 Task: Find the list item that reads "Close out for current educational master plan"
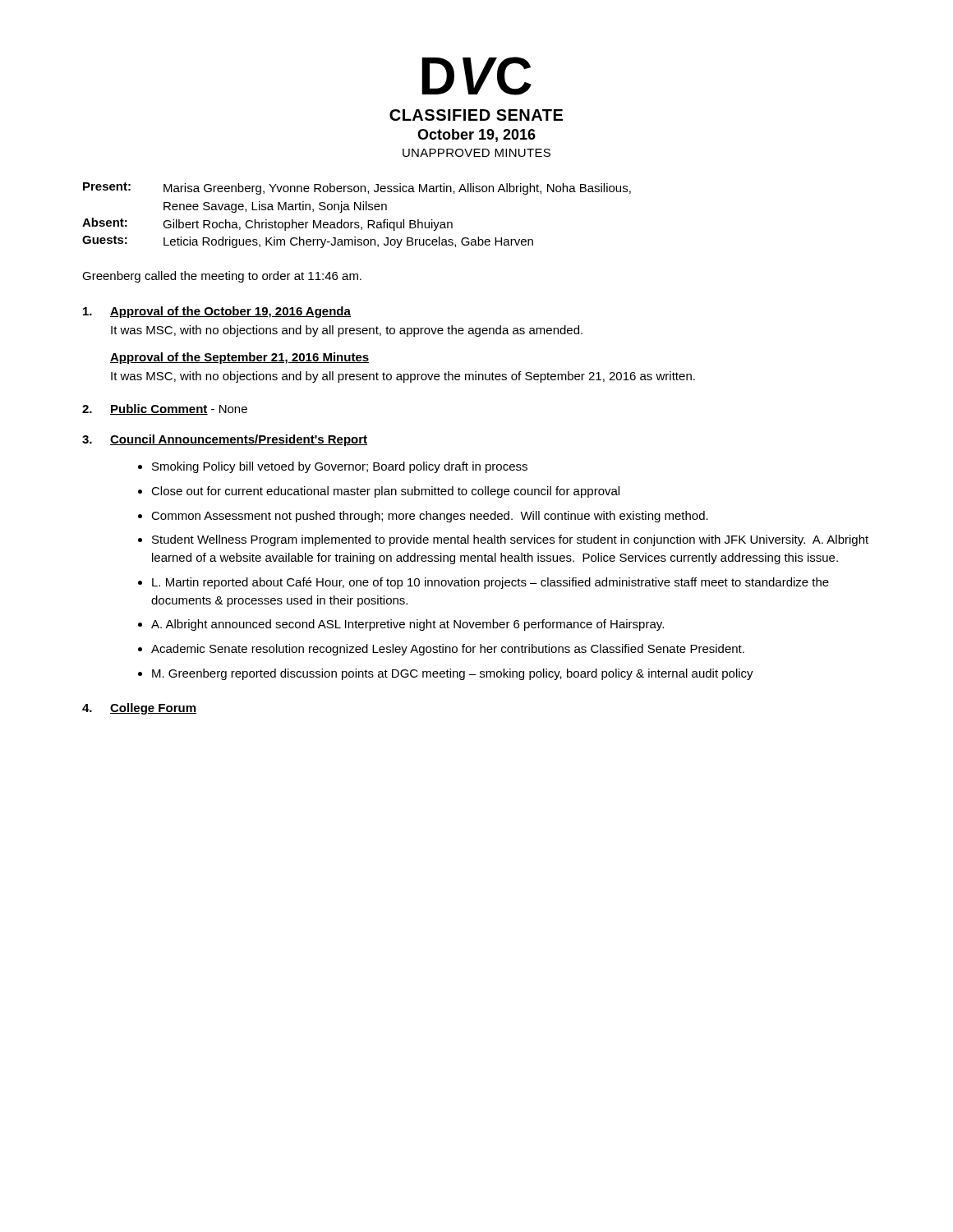tap(386, 491)
